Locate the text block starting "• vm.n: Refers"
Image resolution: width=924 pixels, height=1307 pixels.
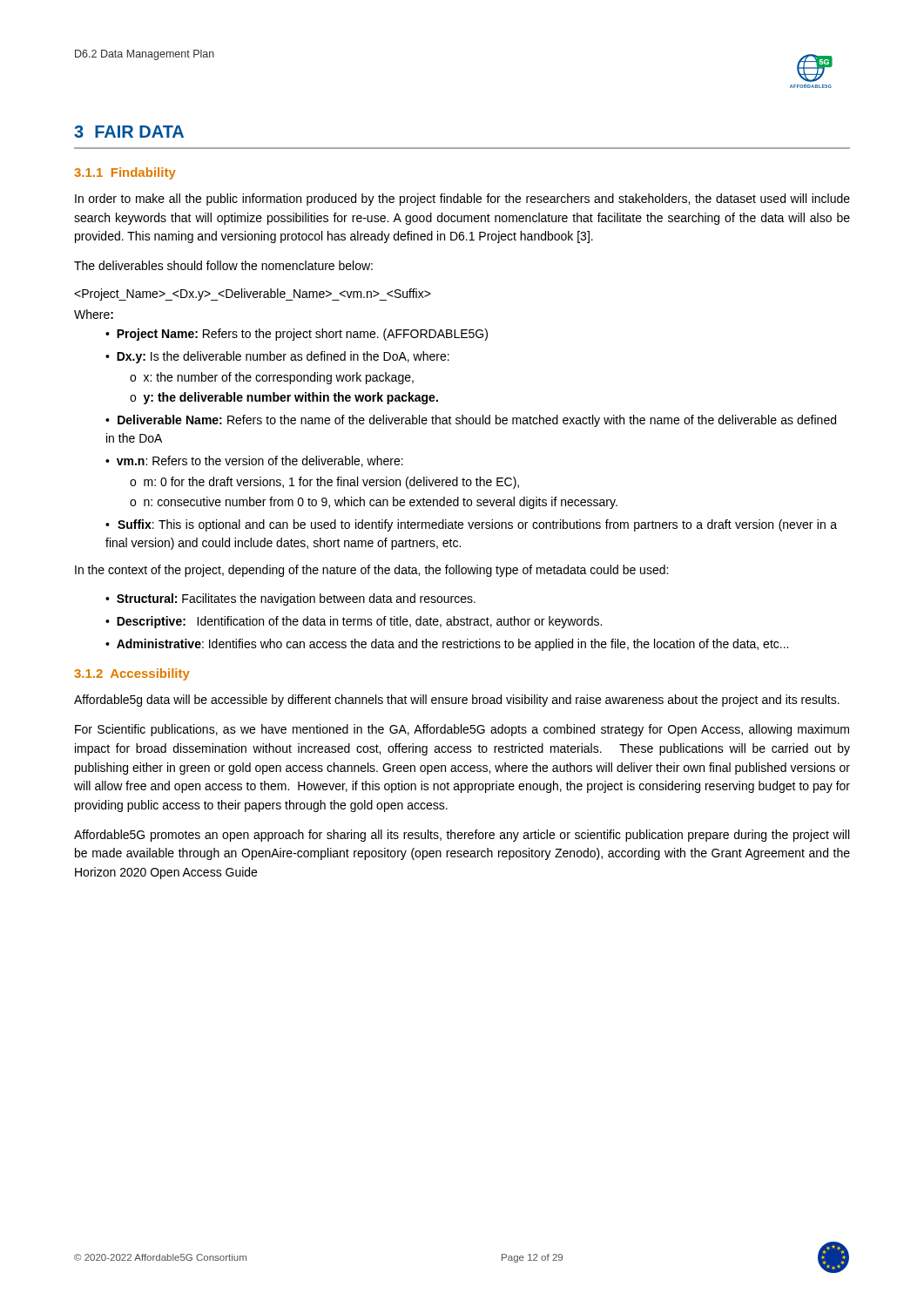point(478,483)
